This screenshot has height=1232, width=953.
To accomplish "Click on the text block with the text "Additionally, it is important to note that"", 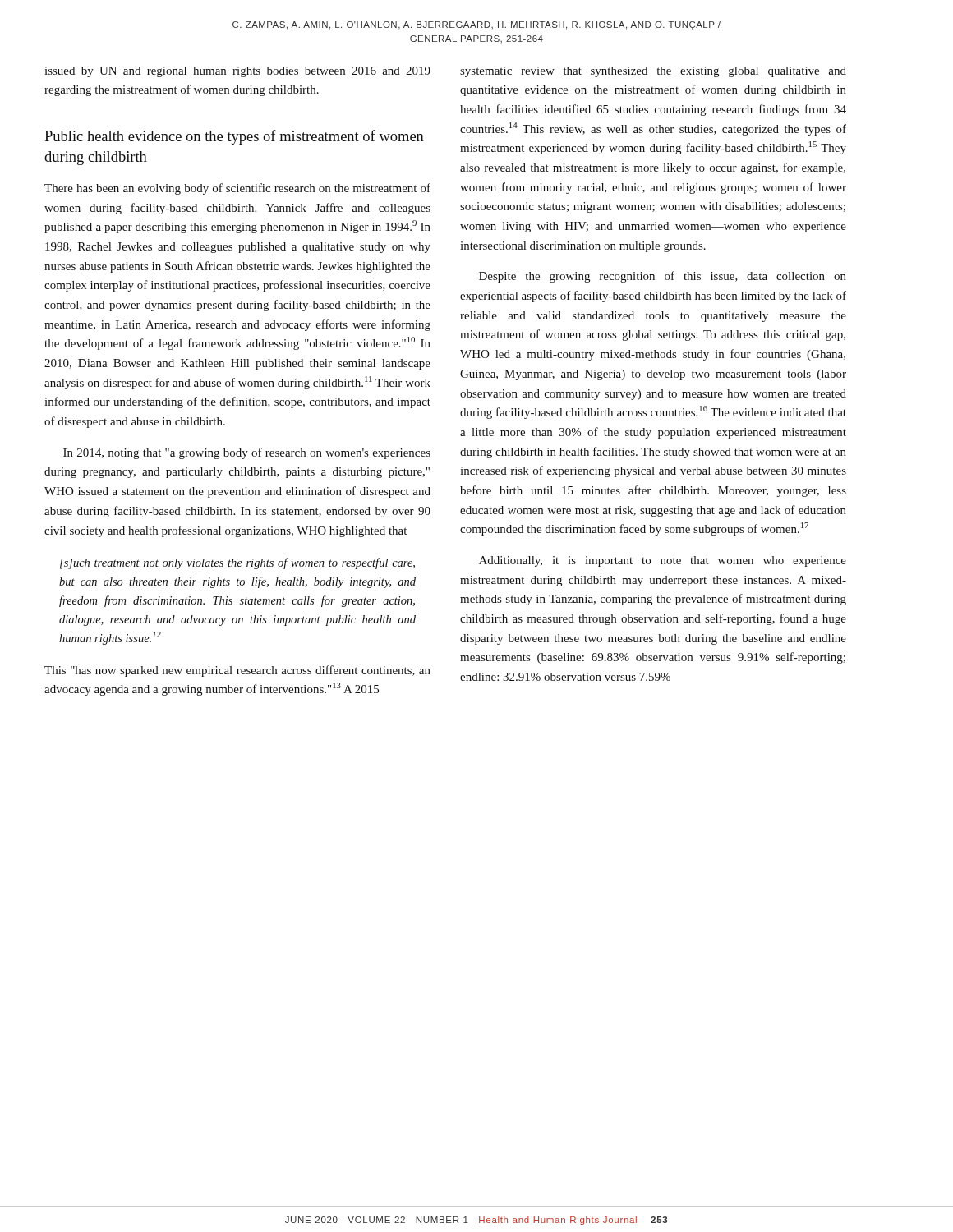I will click(653, 619).
